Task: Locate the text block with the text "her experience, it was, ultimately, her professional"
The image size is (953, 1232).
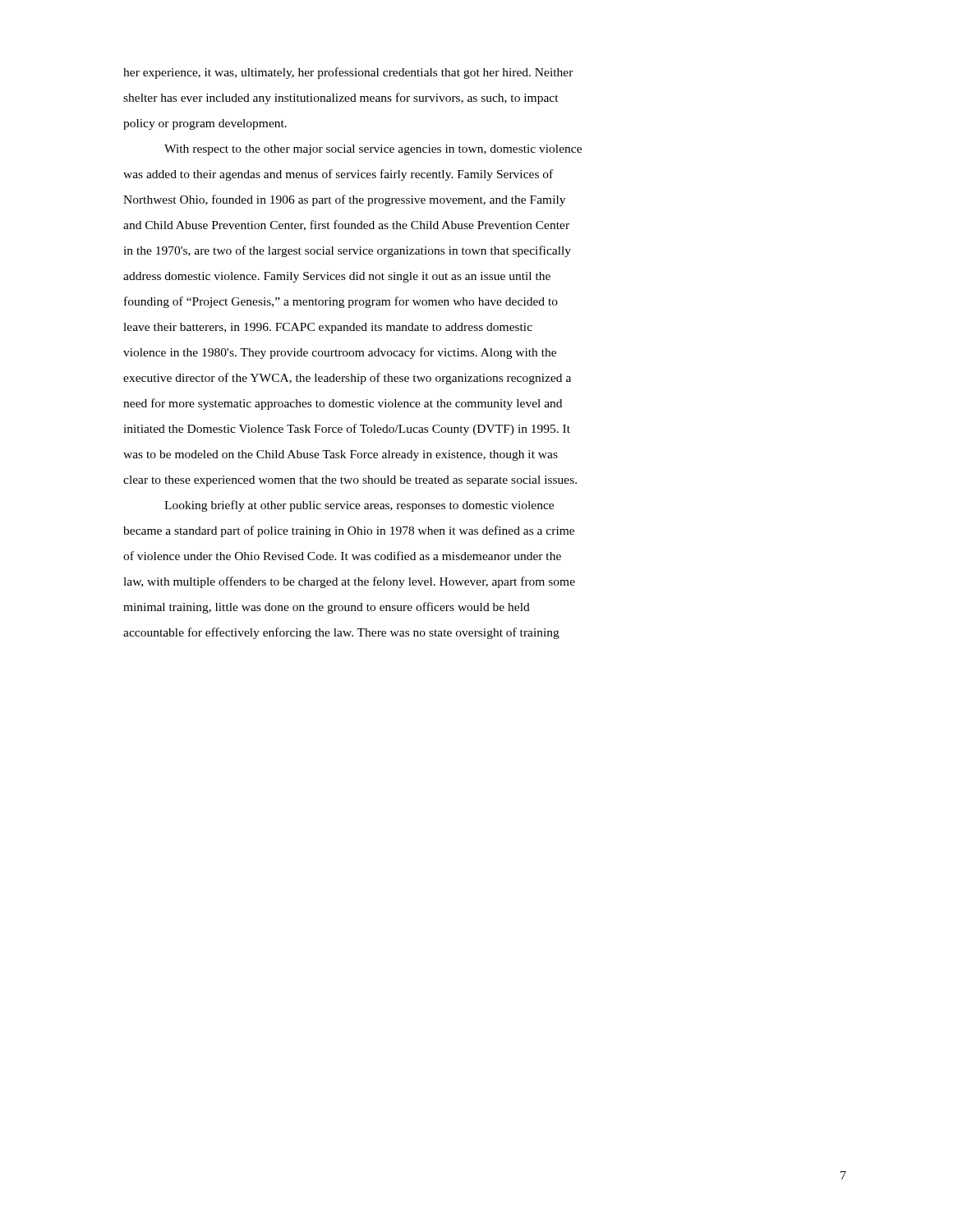Action: click(485, 97)
